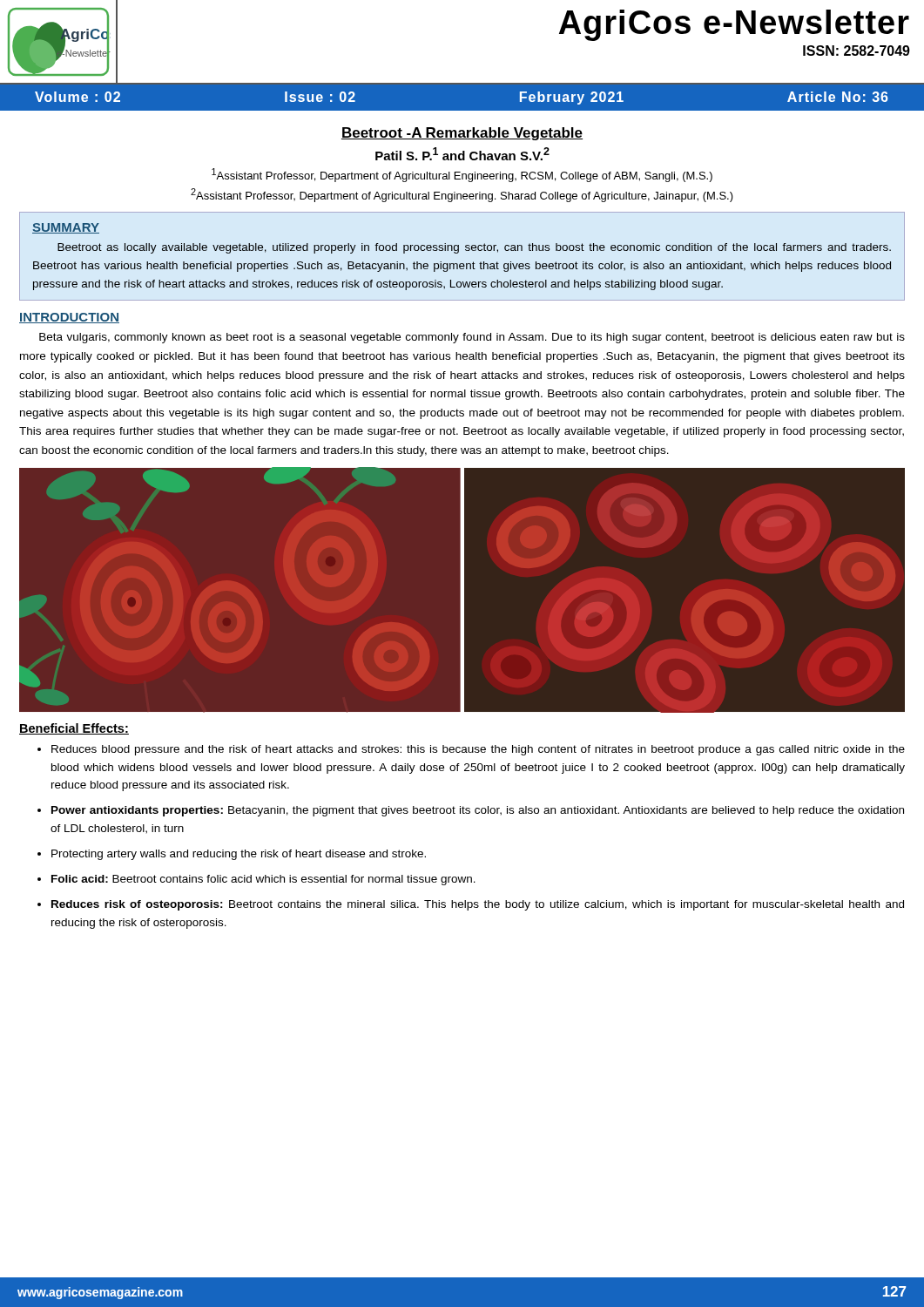Screen dimensions: 1307x924
Task: Select the element starting "Protecting artery walls and reducing the risk"
Action: [239, 854]
